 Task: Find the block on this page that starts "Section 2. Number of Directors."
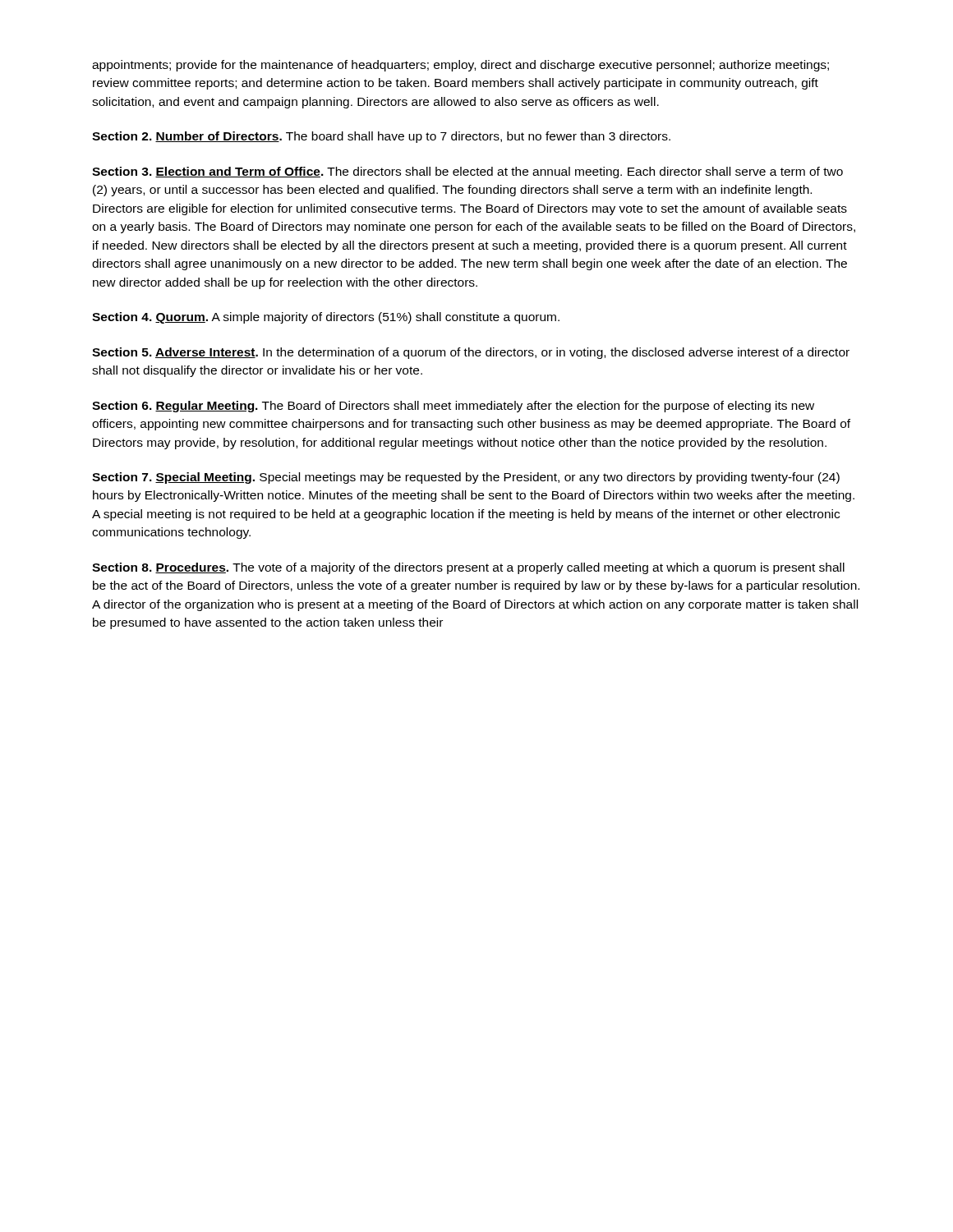tap(382, 136)
